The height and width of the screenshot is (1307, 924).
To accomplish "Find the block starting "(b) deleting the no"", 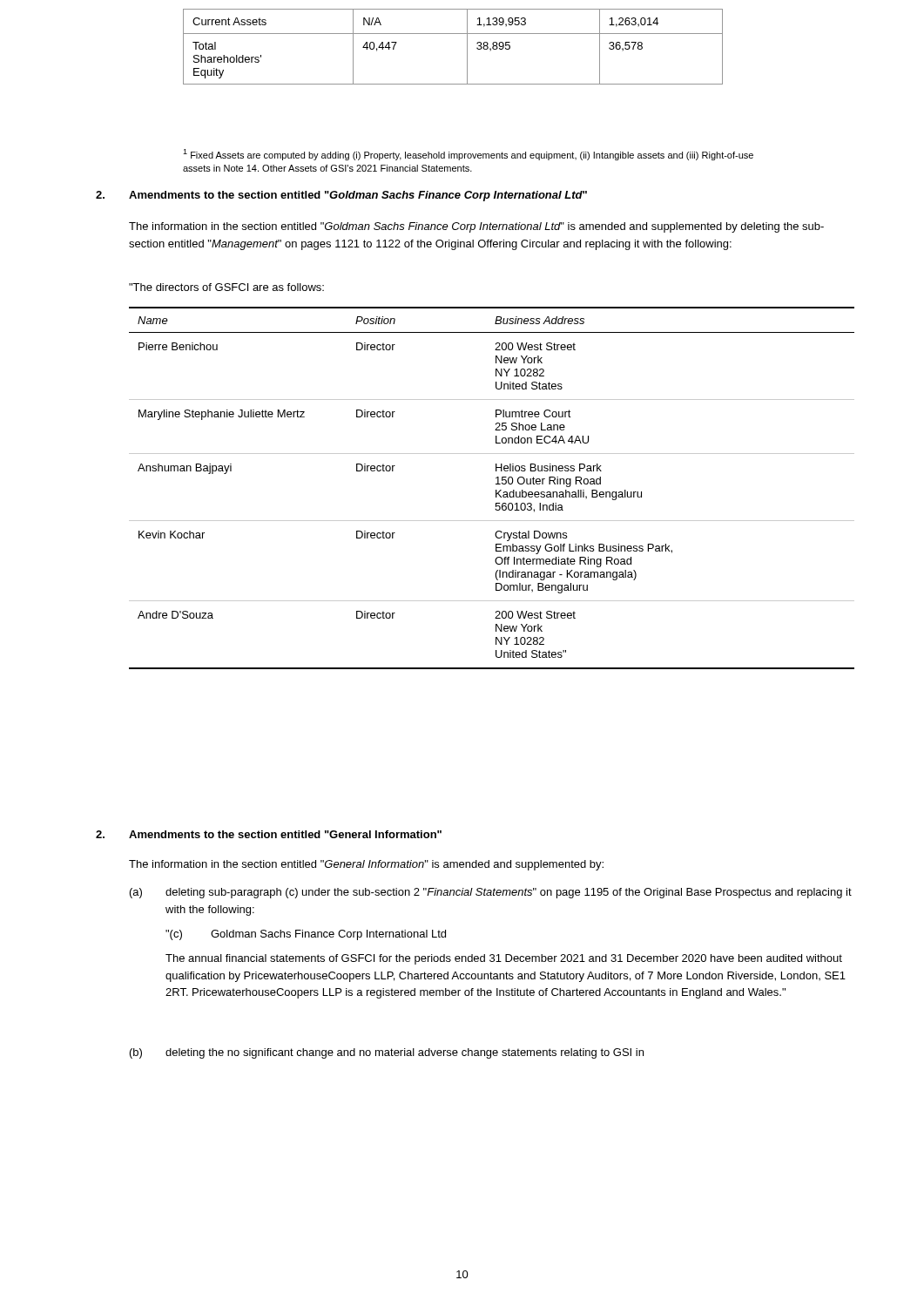I will pyautogui.click(x=387, y=1052).
